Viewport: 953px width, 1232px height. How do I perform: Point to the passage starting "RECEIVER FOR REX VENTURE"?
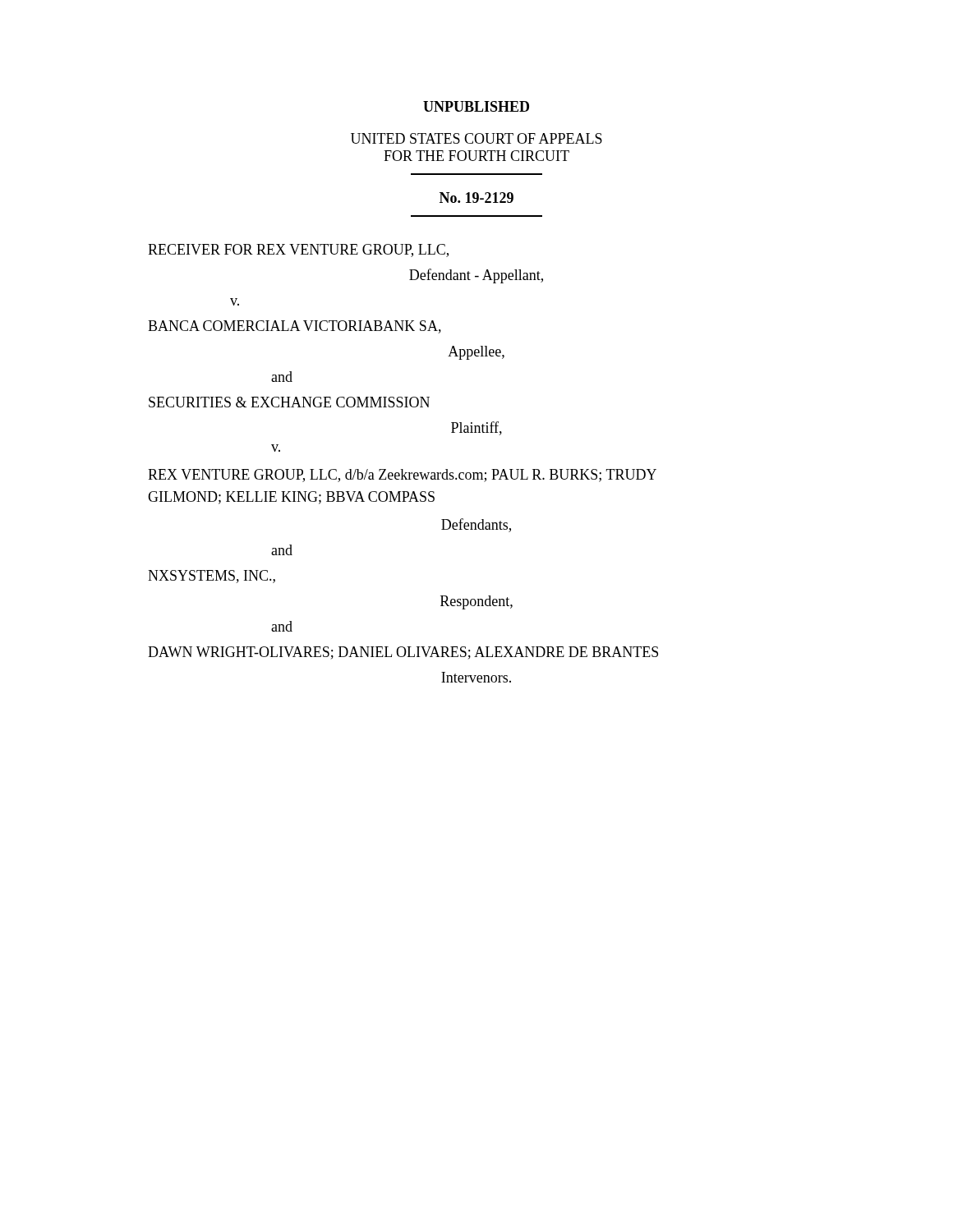[x=299, y=250]
